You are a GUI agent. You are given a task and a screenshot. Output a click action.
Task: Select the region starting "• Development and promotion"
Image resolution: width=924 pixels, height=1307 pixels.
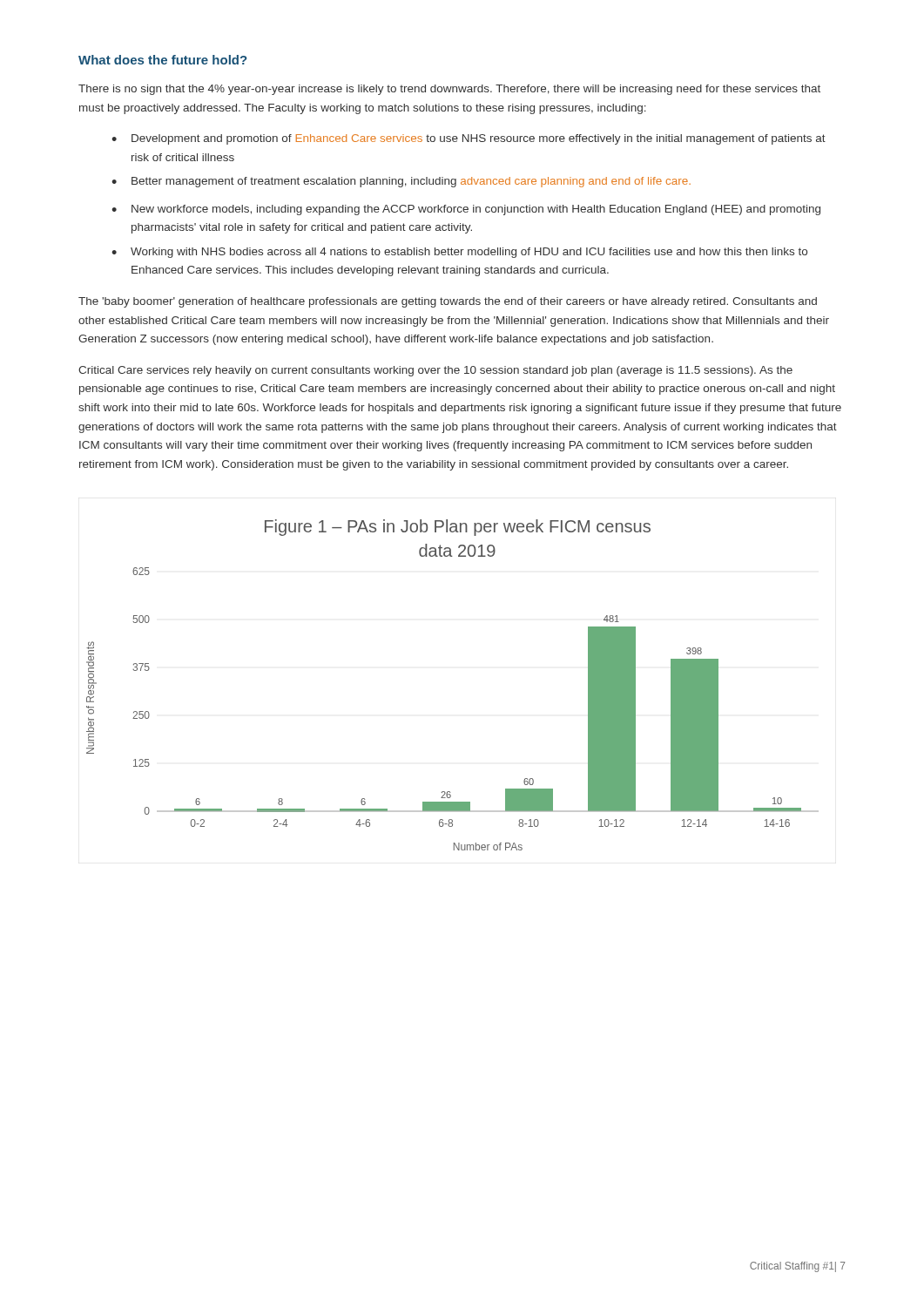coord(479,148)
